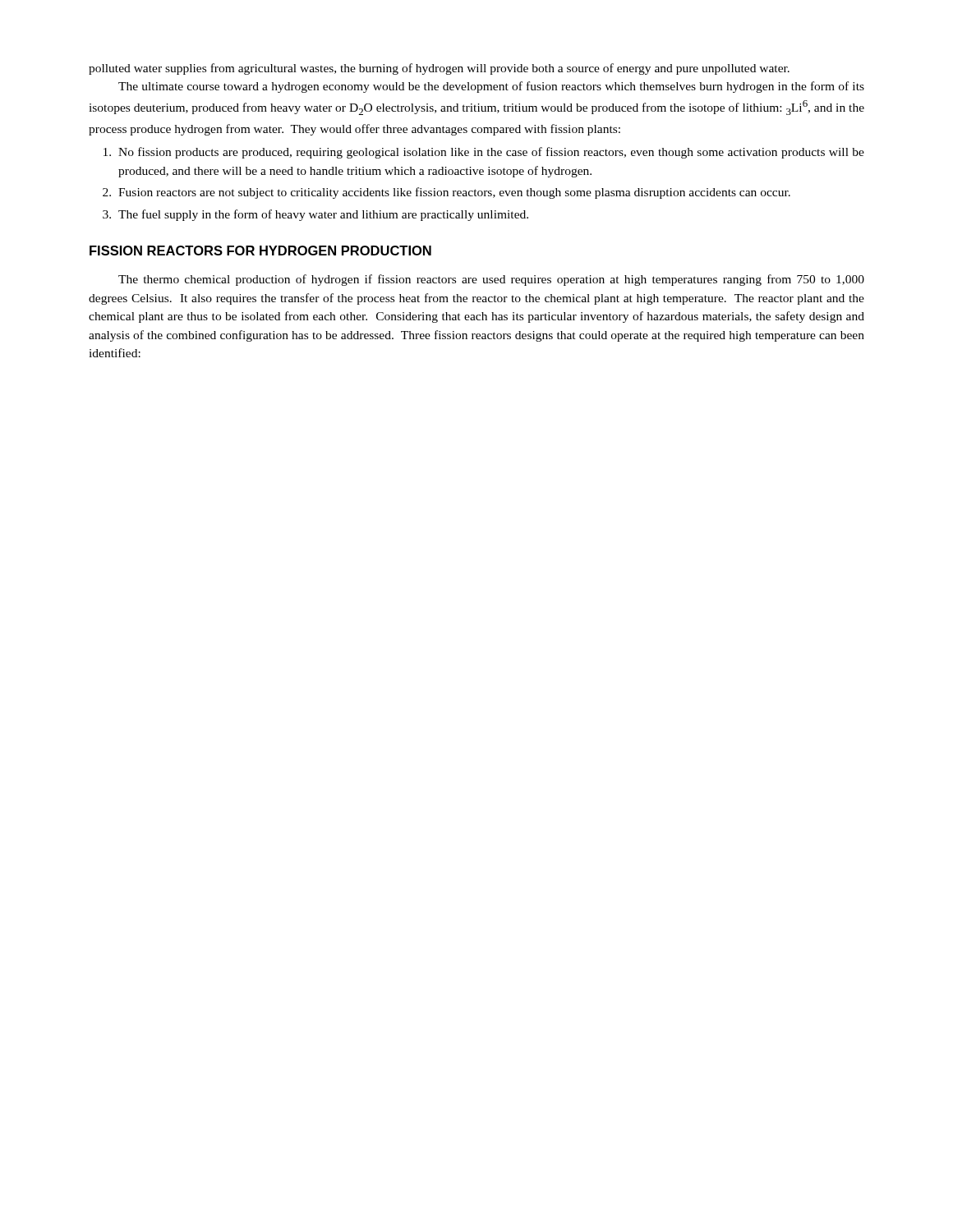953x1232 pixels.
Task: Click the passage that begins "polluted water supplies from agricultural"
Action: [x=439, y=68]
